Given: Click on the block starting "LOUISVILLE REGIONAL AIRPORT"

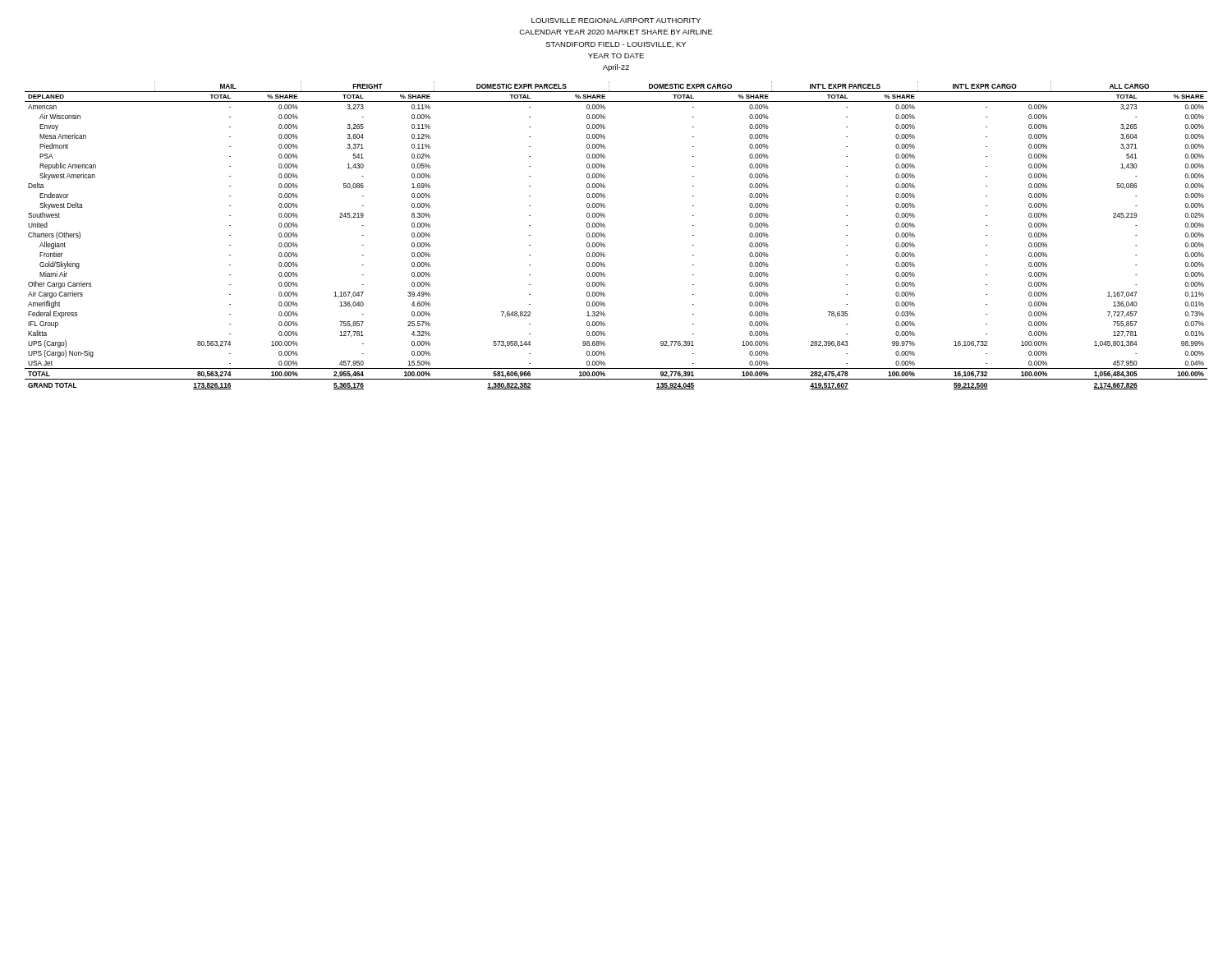Looking at the screenshot, I should click(616, 44).
